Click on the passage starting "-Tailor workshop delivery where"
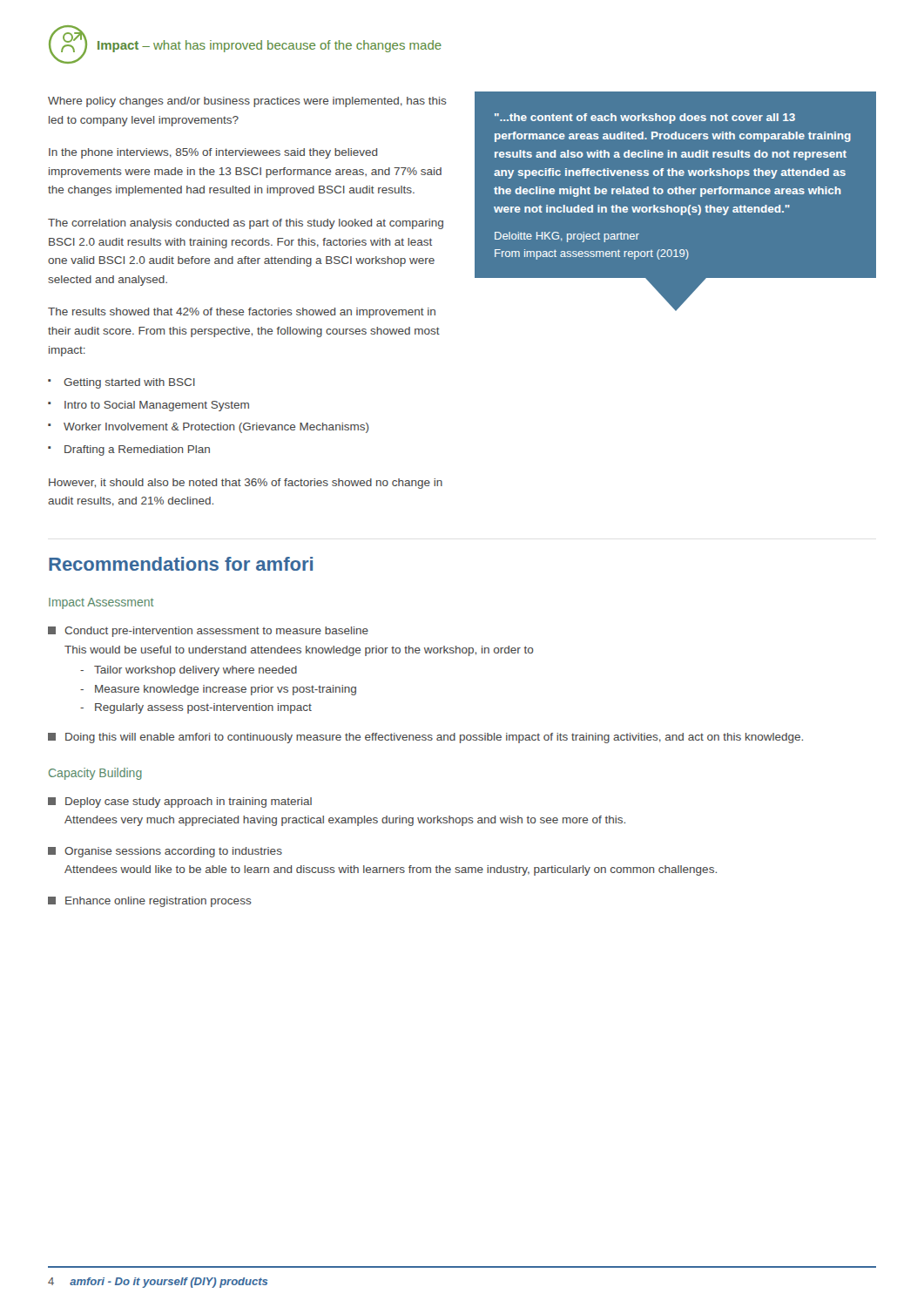The height and width of the screenshot is (1307, 924). click(x=189, y=670)
